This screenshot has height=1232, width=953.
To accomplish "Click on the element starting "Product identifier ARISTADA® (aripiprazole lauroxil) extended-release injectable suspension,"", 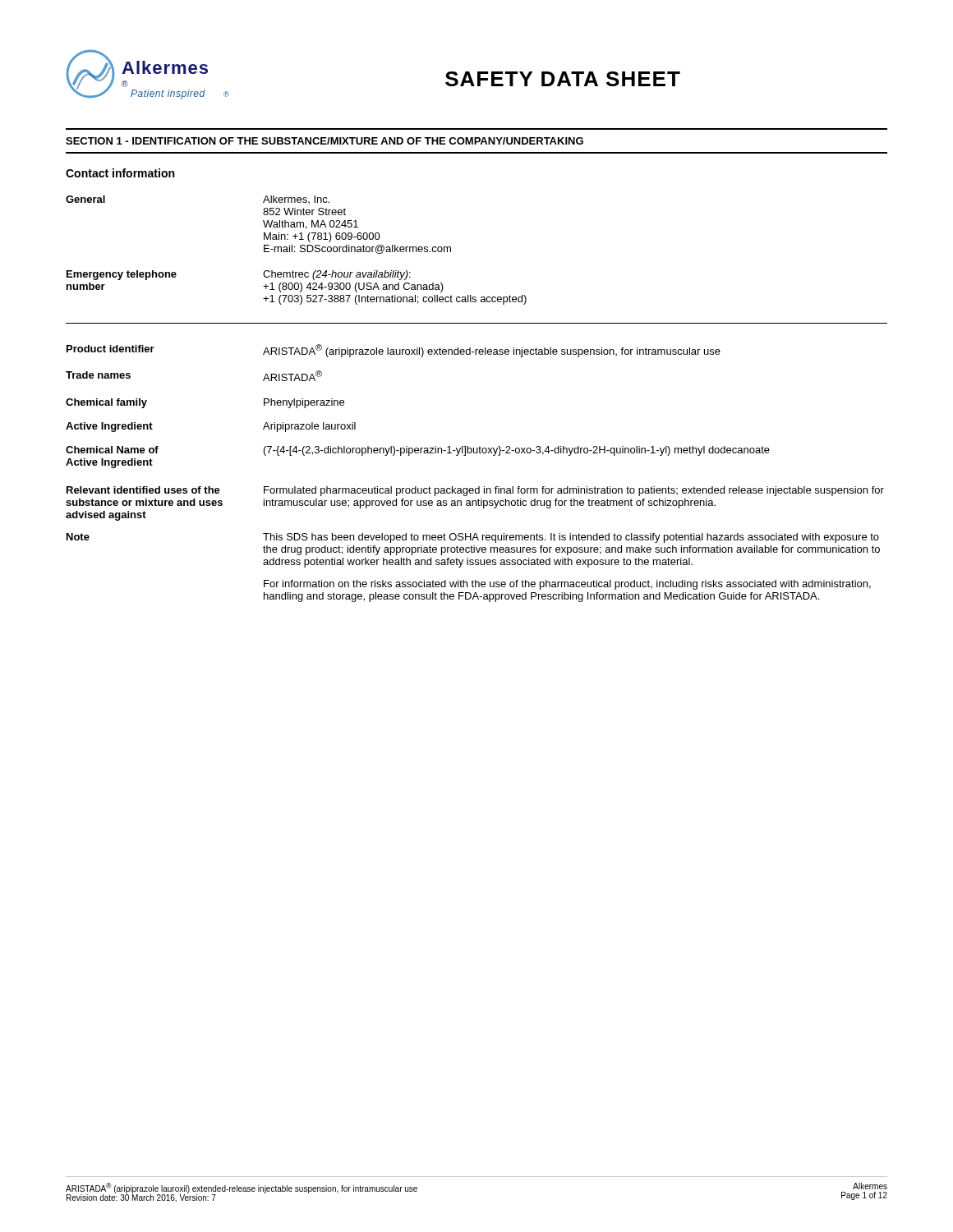I will pos(476,350).
